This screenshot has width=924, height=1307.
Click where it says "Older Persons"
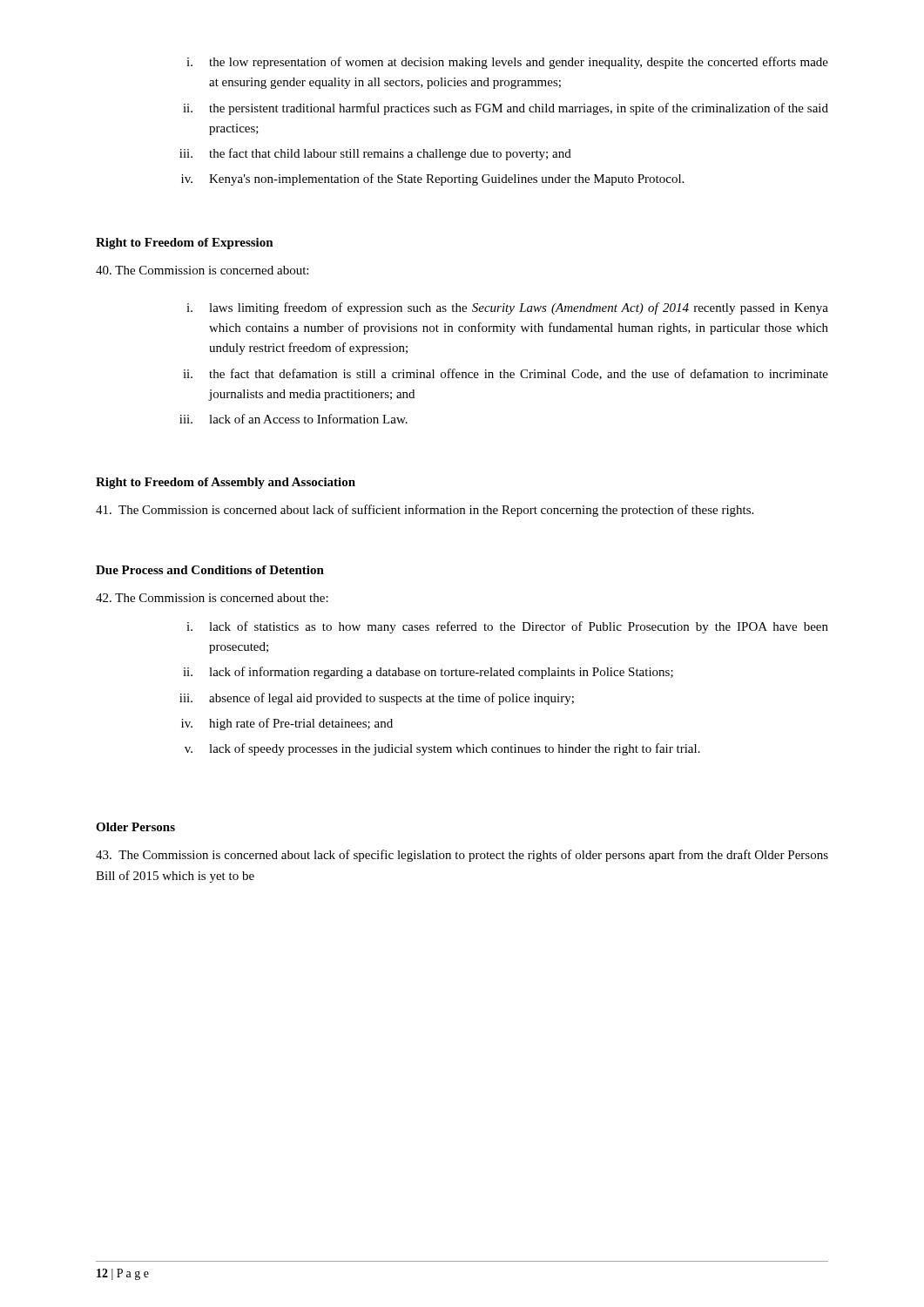[135, 827]
